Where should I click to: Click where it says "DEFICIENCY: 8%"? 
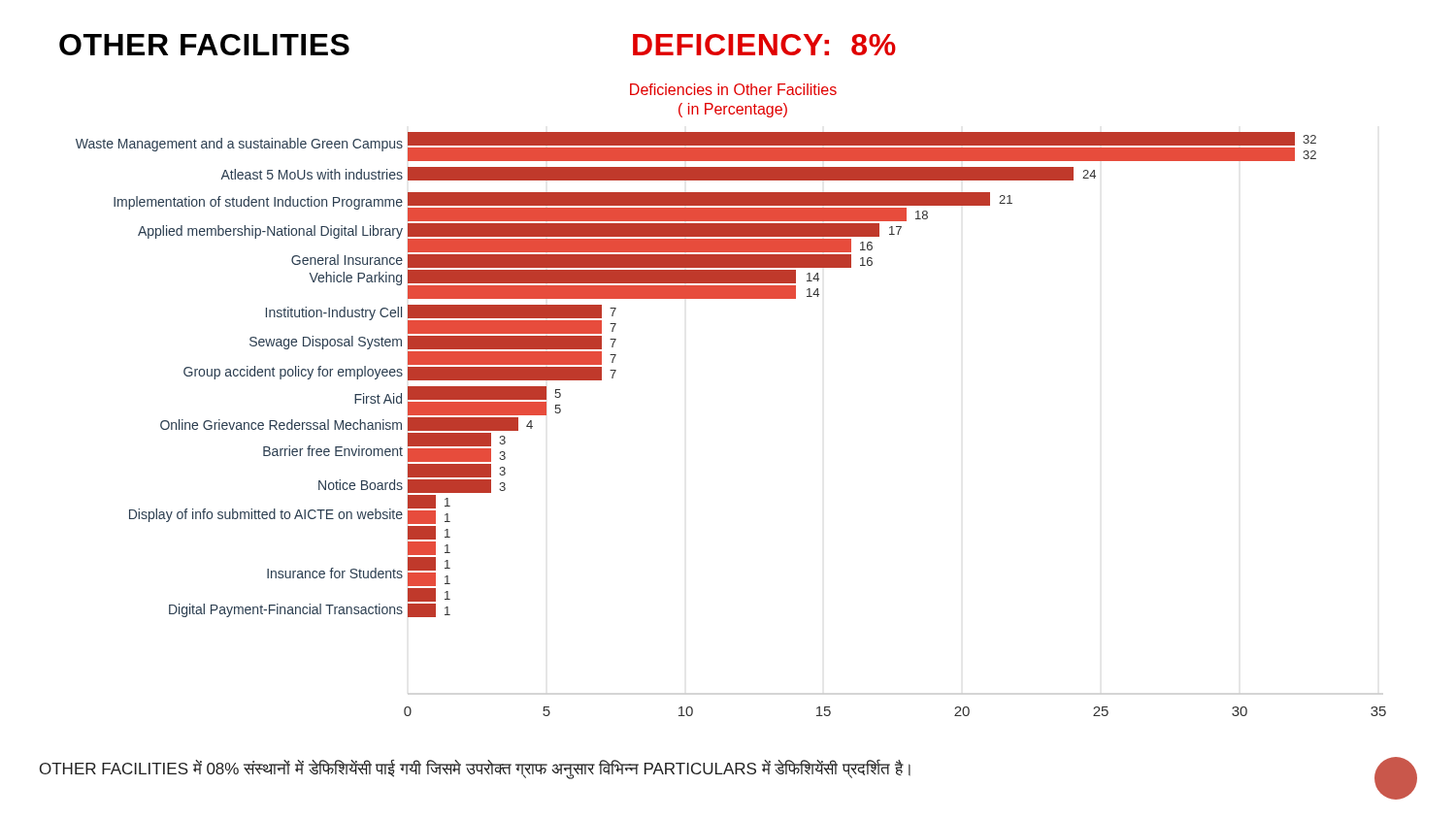pyautogui.click(x=764, y=45)
